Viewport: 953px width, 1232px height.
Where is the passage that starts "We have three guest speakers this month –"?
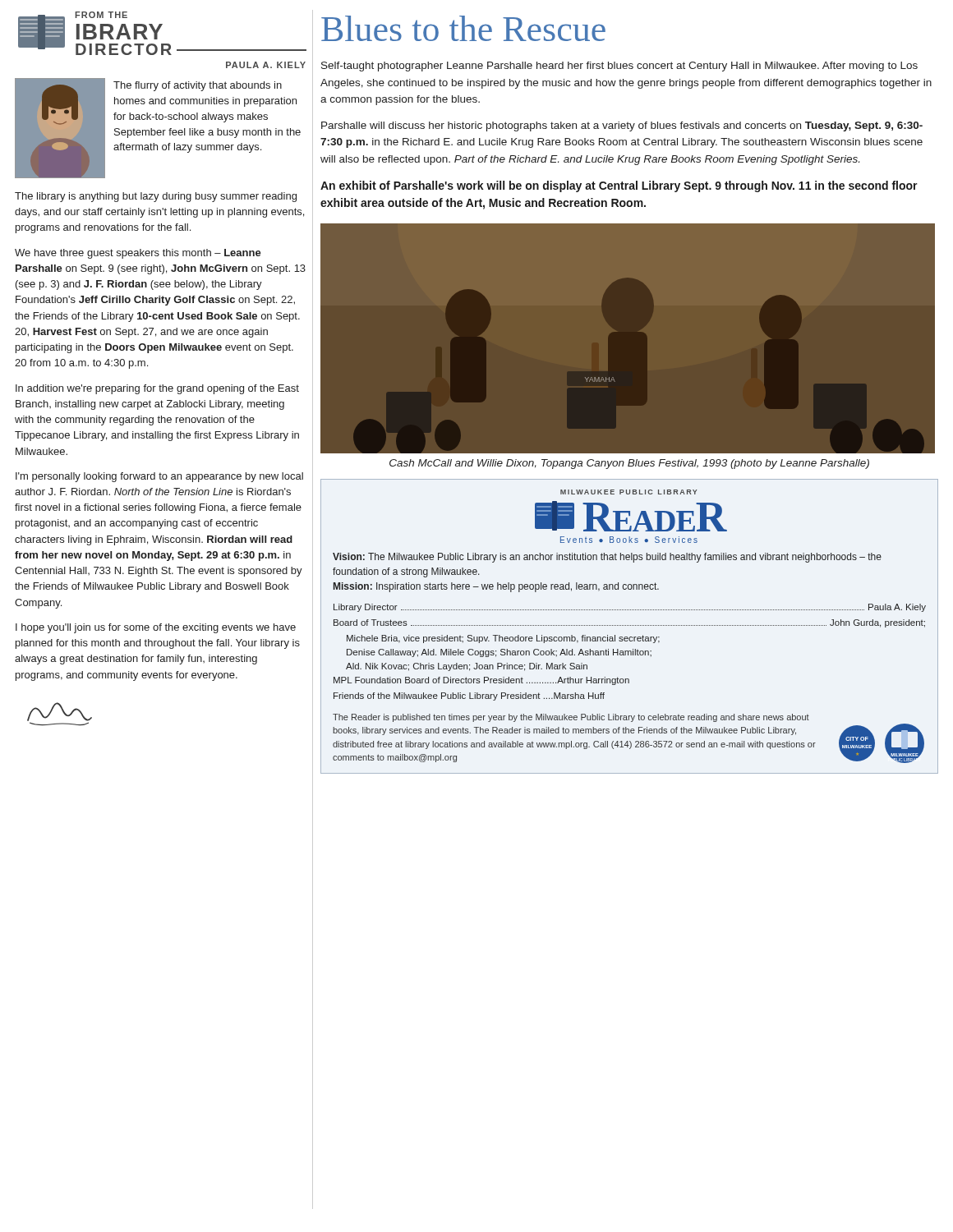[x=160, y=308]
